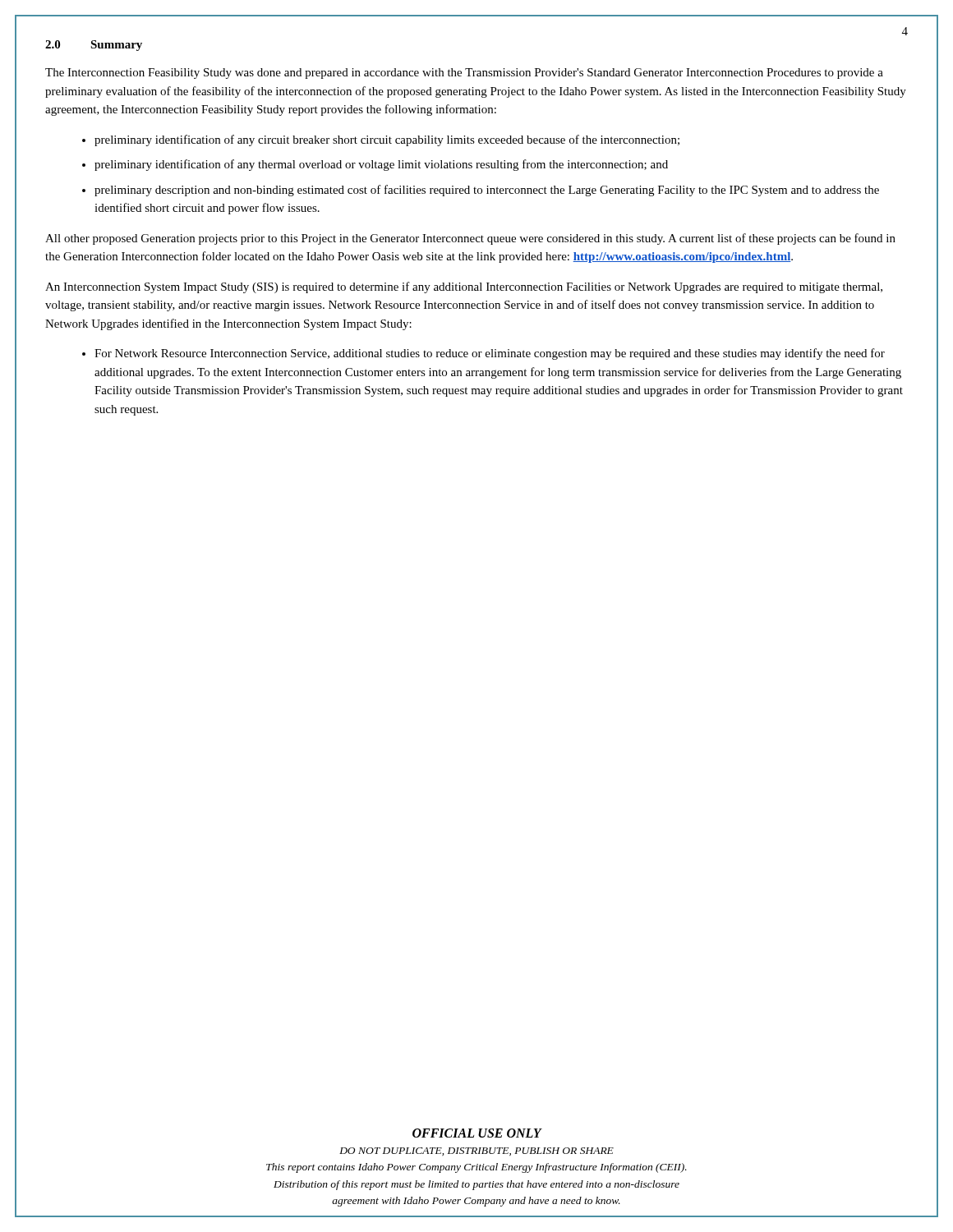Click the passage that begins "All other proposed Generation projects"
The height and width of the screenshot is (1232, 953).
470,247
